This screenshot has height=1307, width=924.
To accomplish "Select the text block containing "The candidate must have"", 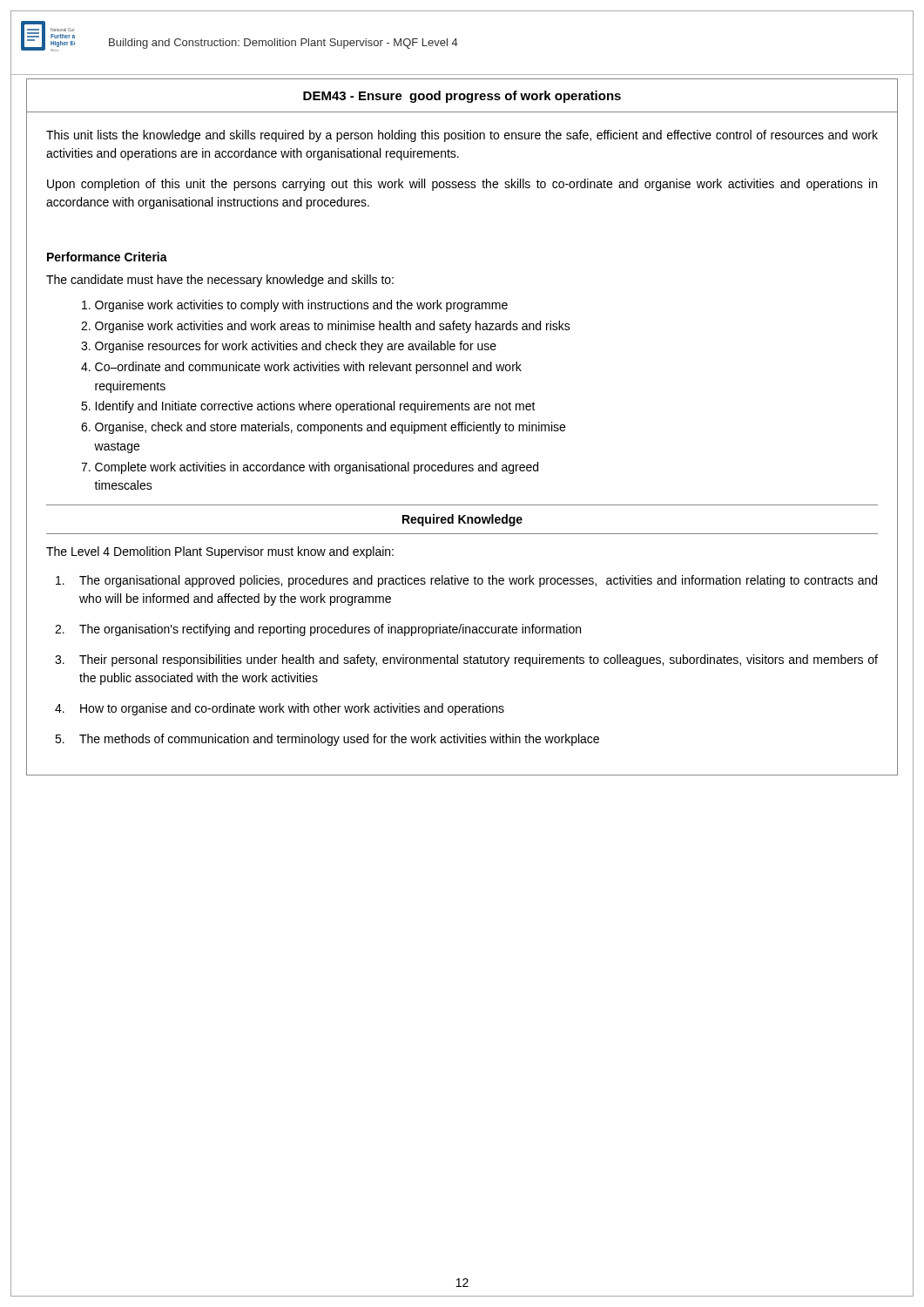I will 220,280.
